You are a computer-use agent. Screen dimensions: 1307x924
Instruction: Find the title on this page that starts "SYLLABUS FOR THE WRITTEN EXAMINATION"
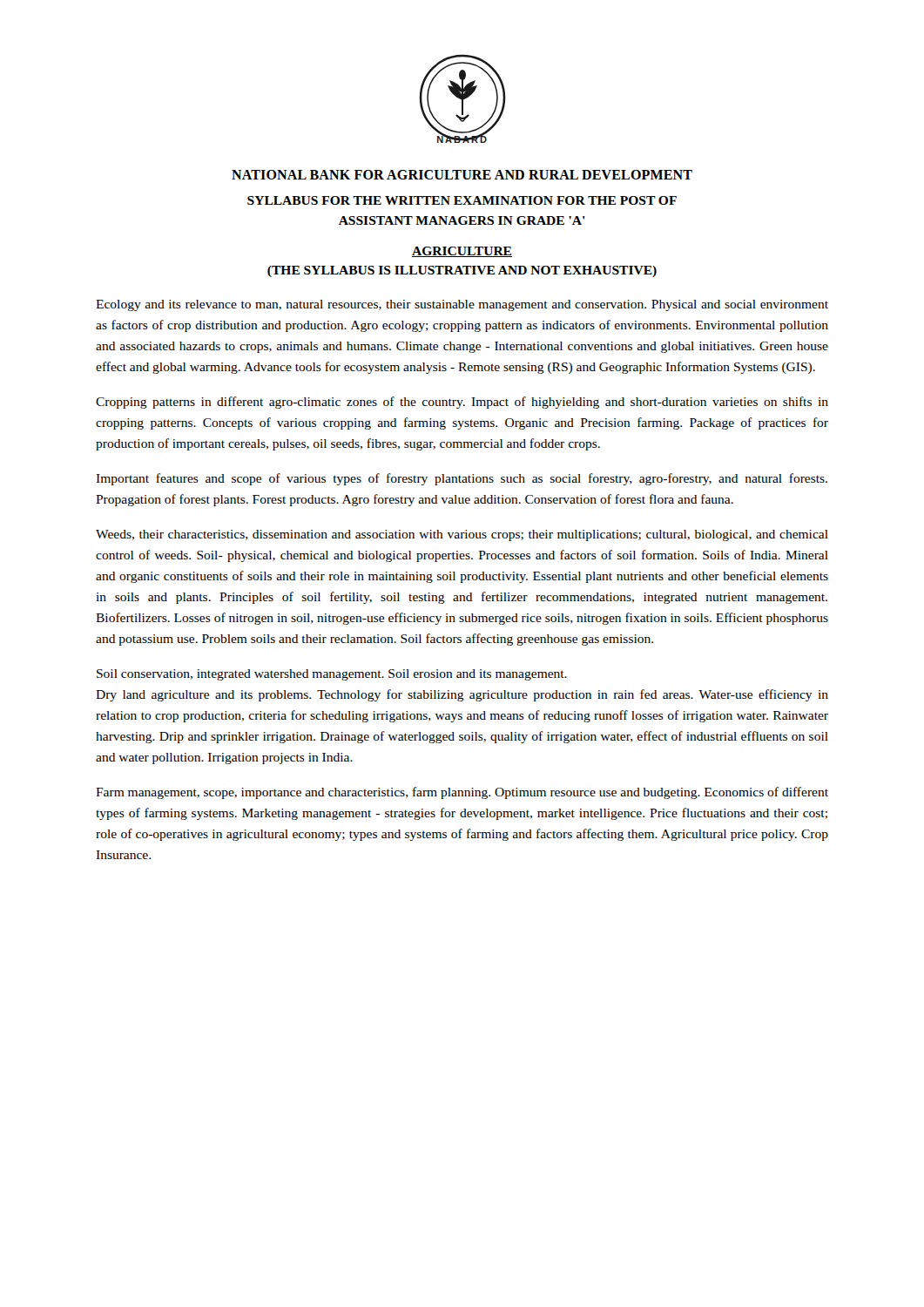tap(462, 210)
